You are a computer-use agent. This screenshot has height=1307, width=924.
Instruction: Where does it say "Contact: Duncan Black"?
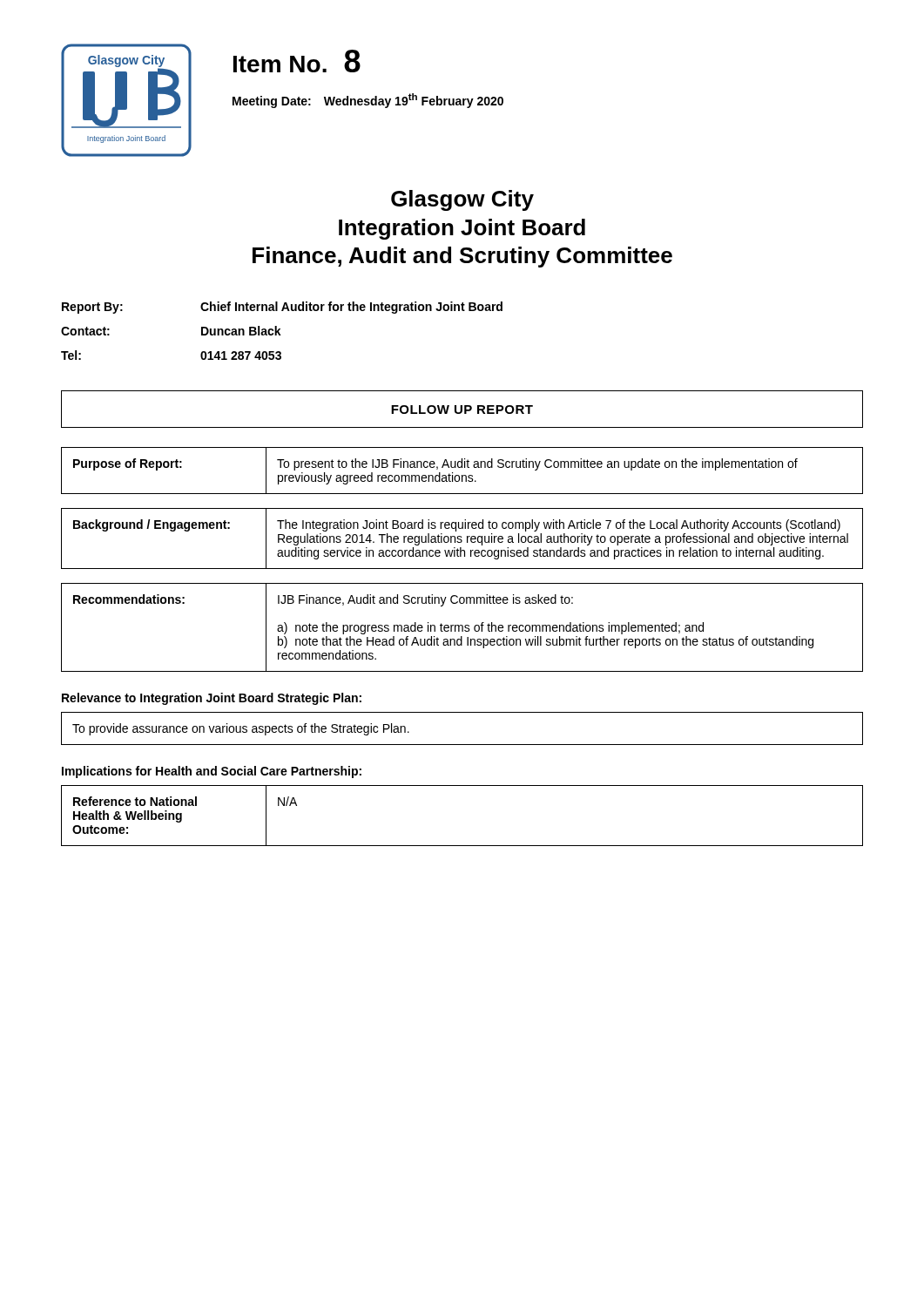tap(92, 330)
